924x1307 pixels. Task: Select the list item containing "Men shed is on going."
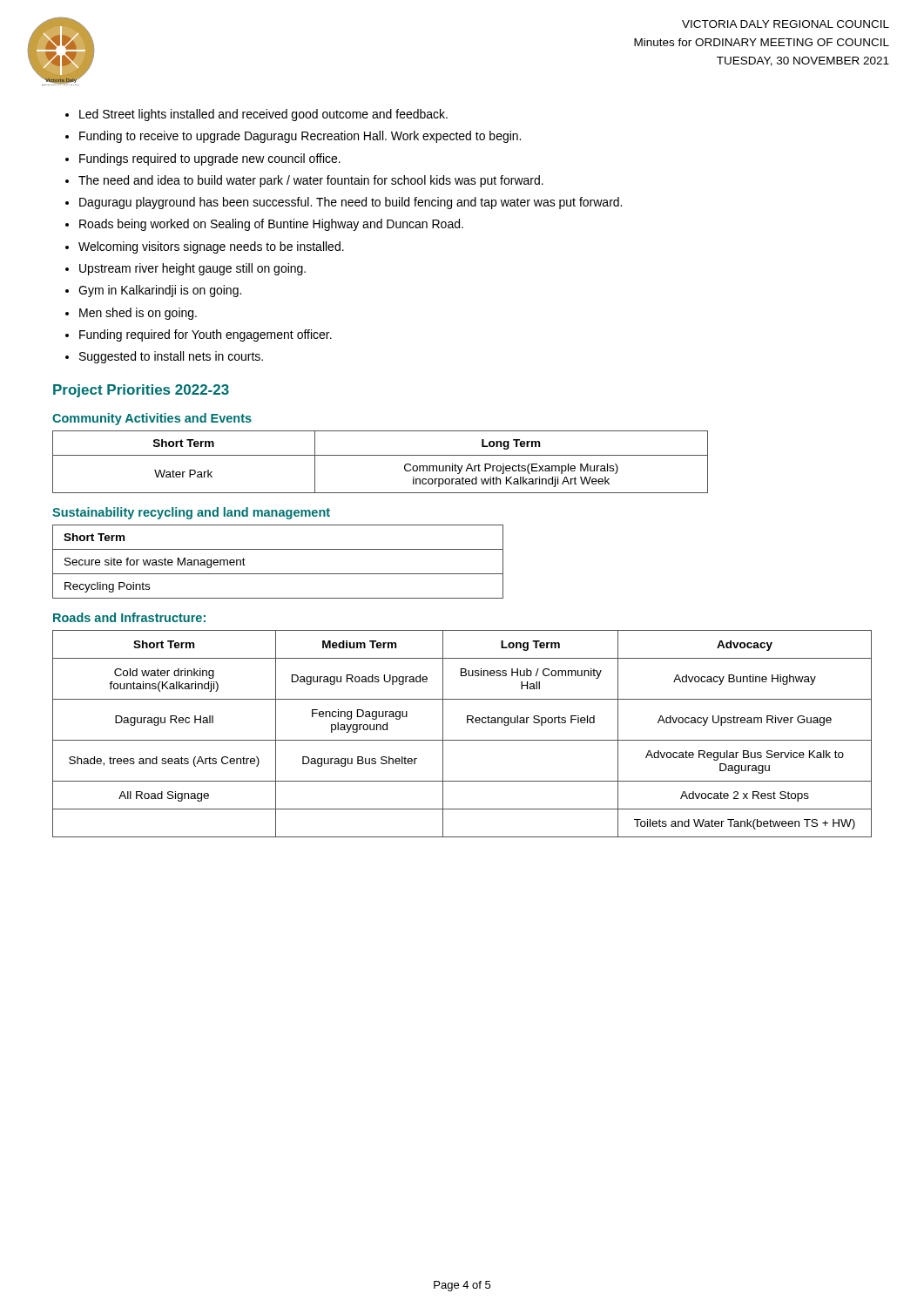click(x=138, y=314)
